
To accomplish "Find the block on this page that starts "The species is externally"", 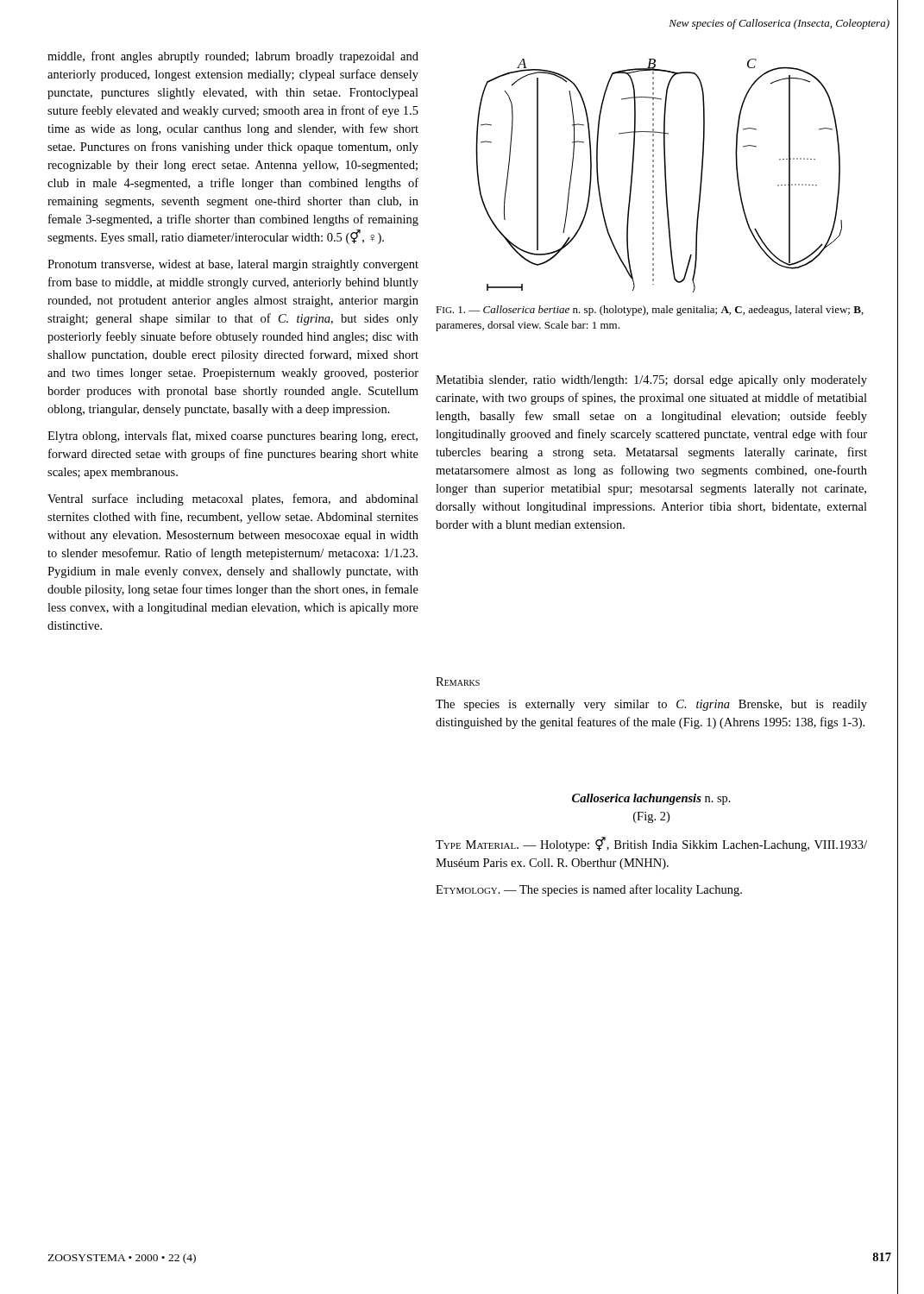I will click(651, 713).
